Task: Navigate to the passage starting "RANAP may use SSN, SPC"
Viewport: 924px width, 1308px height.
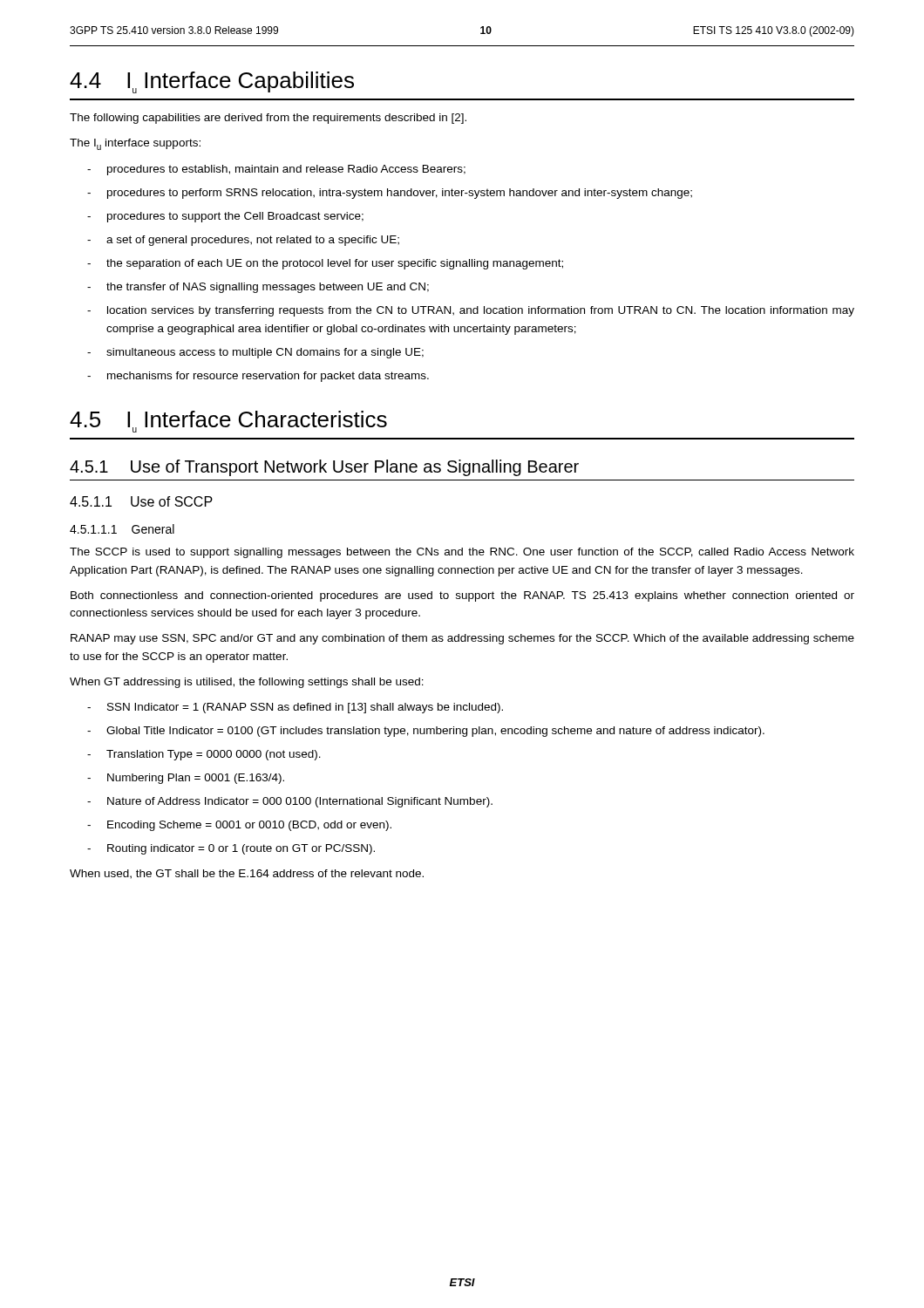Action: click(462, 647)
